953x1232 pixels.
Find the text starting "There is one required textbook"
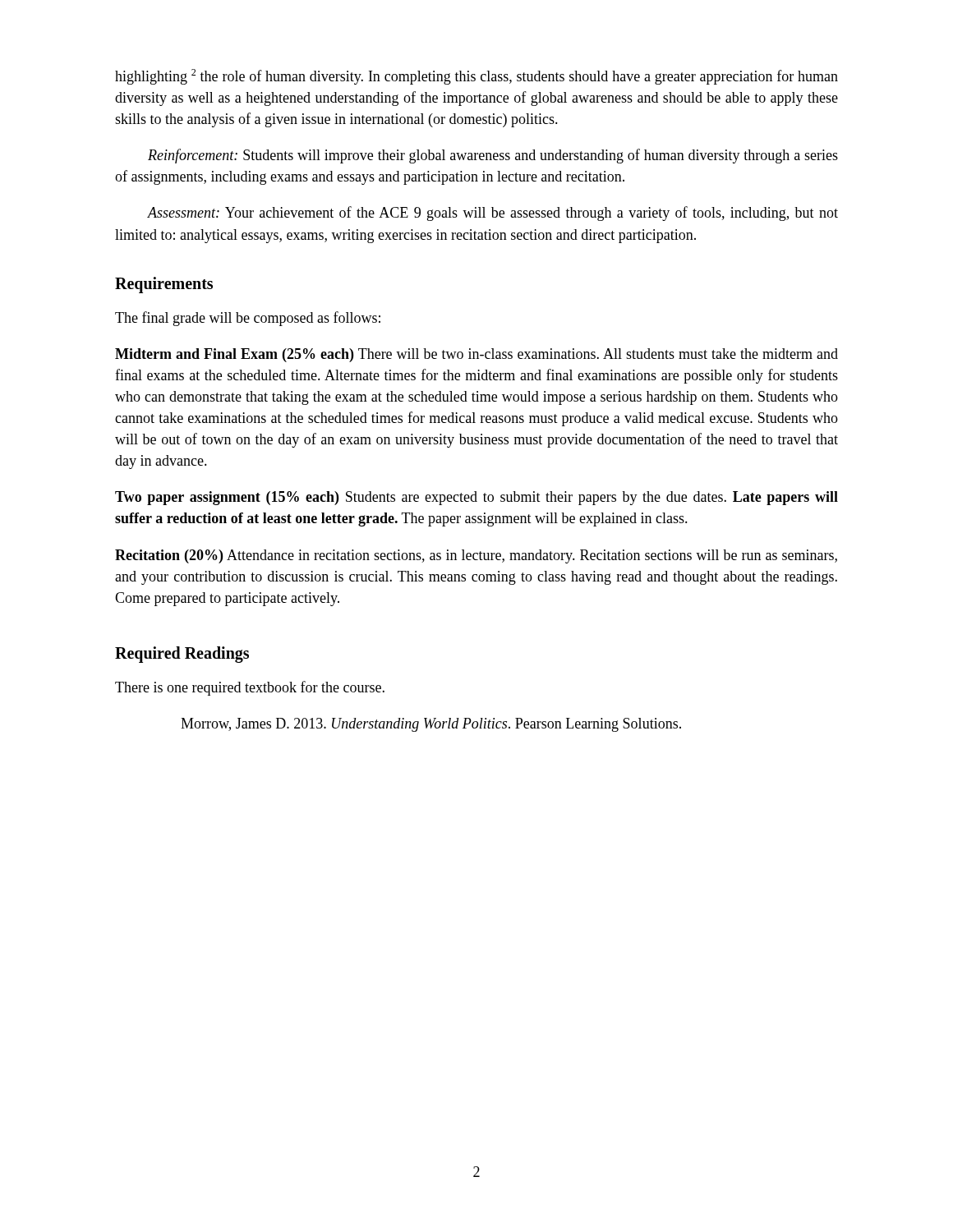(x=250, y=687)
